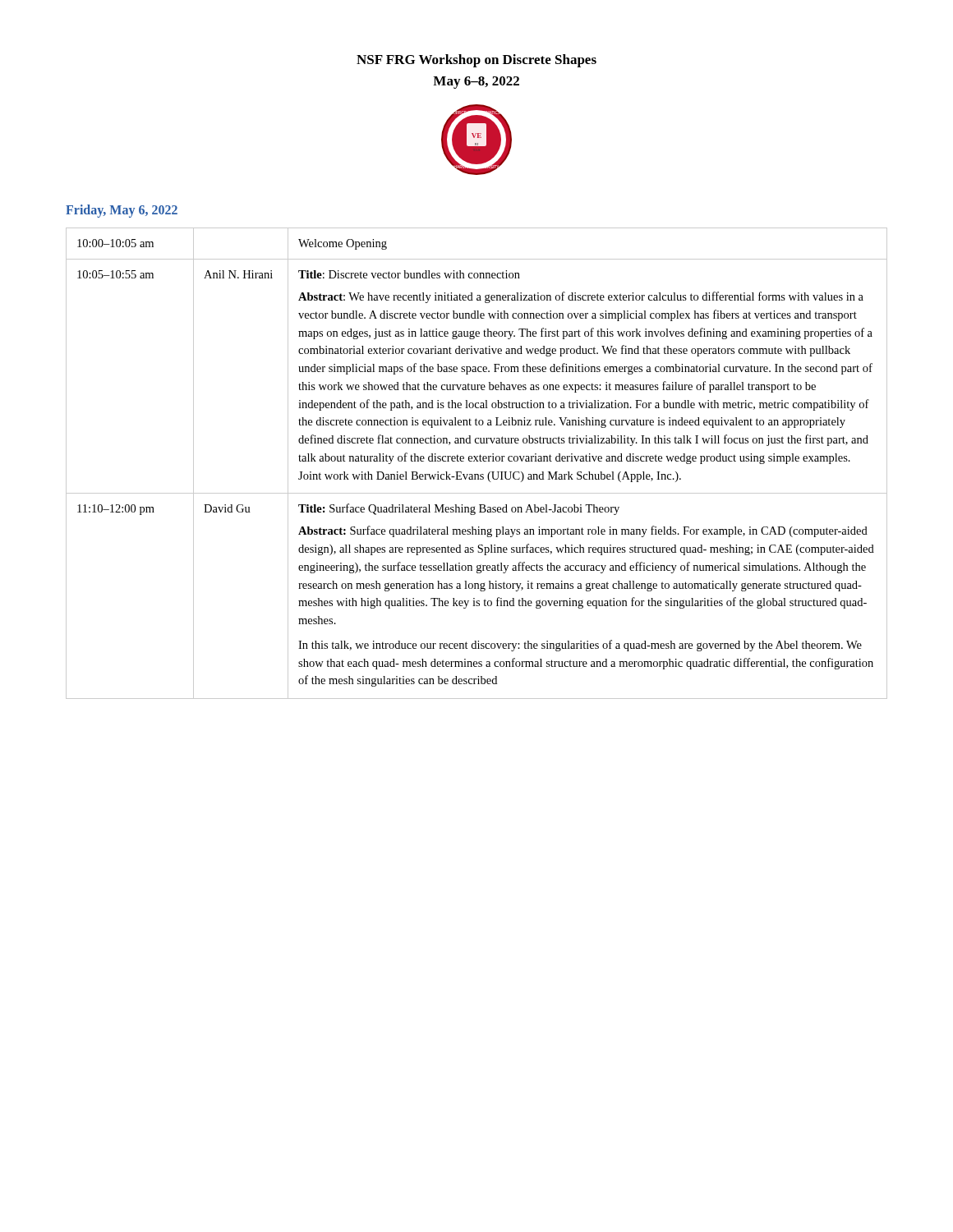Find the logo
Image resolution: width=953 pixels, height=1232 pixels.
tap(476, 141)
